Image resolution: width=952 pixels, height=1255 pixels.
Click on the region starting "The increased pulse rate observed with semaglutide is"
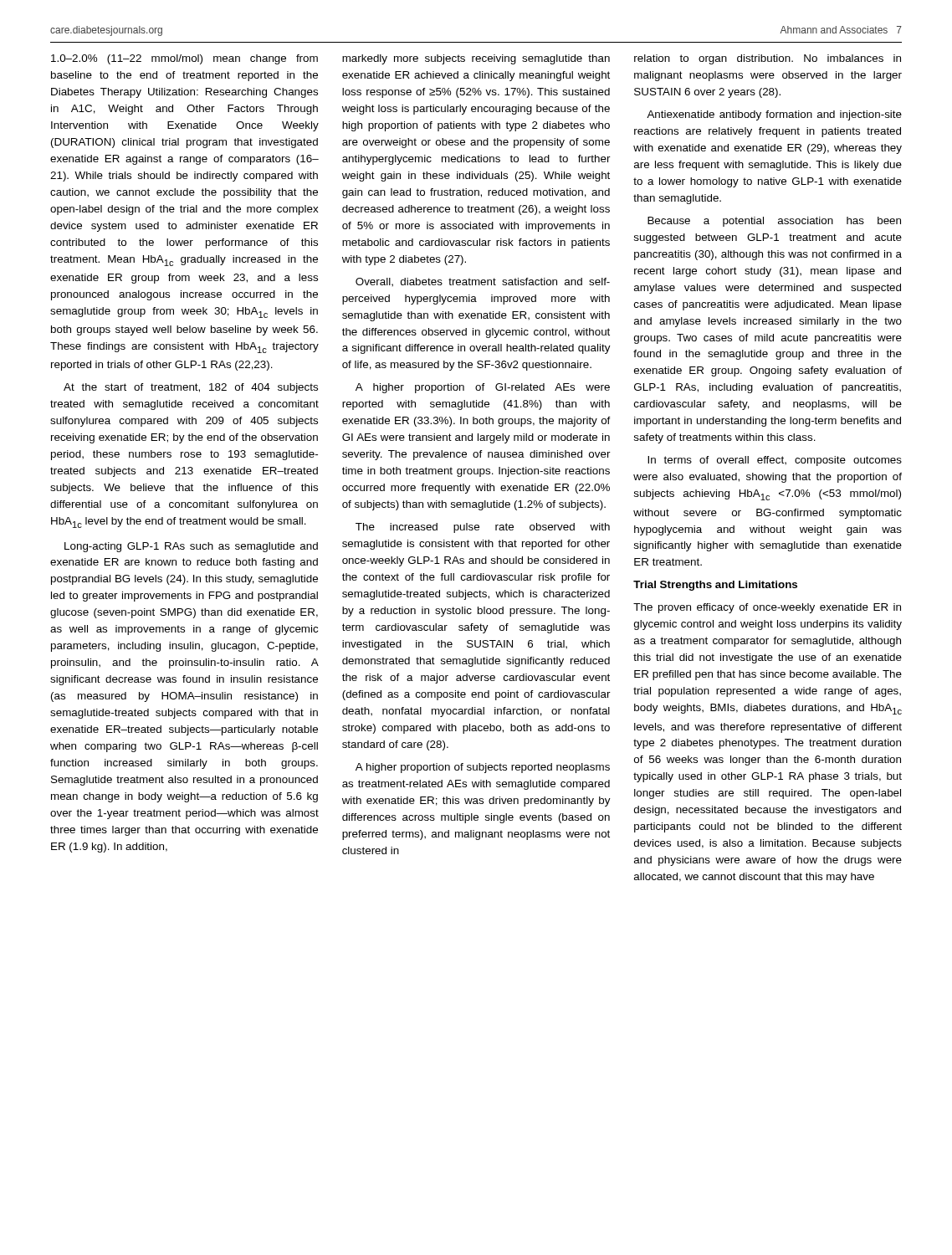coord(476,636)
